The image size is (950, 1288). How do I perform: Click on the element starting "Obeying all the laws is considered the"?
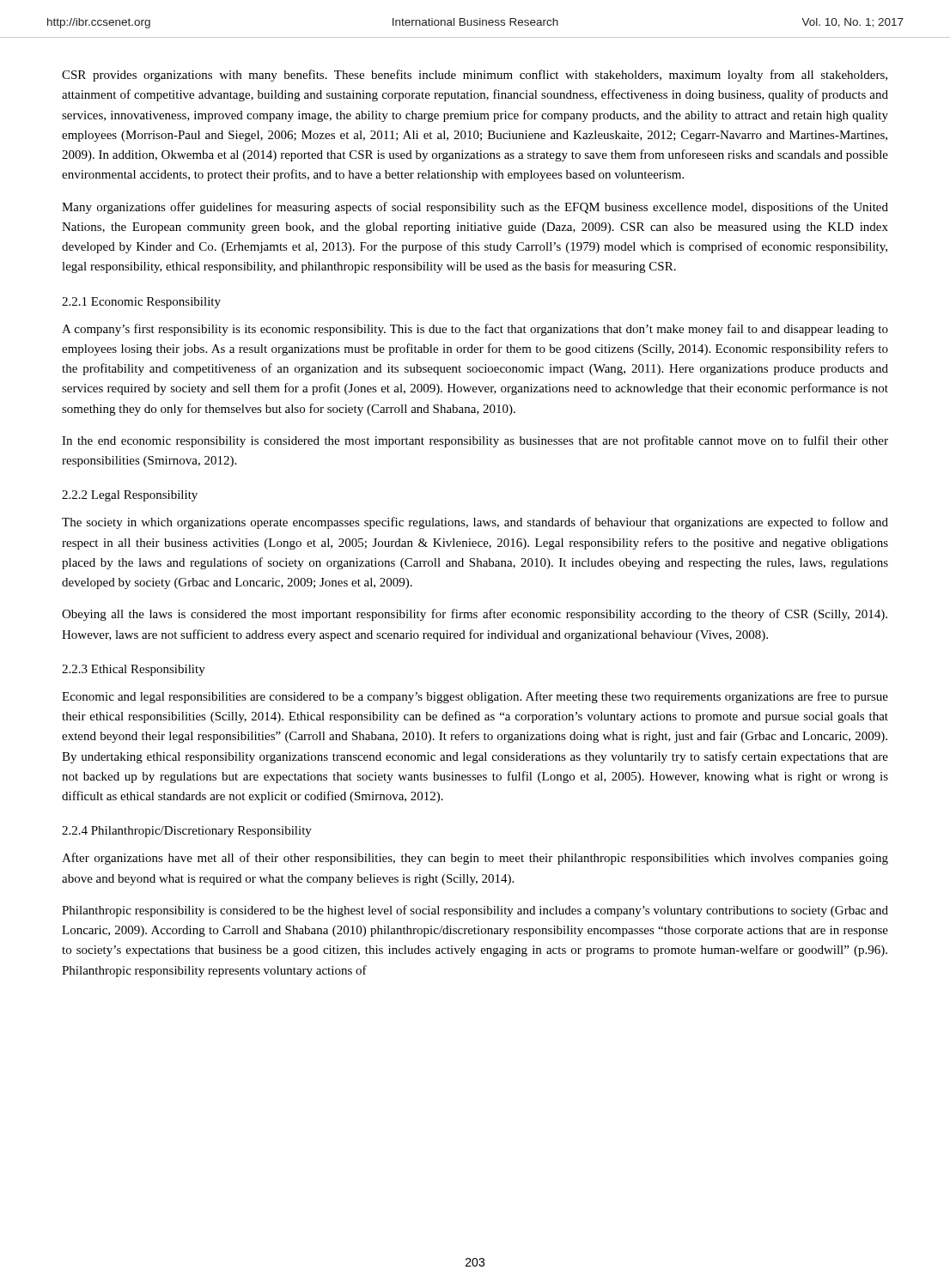coord(475,625)
